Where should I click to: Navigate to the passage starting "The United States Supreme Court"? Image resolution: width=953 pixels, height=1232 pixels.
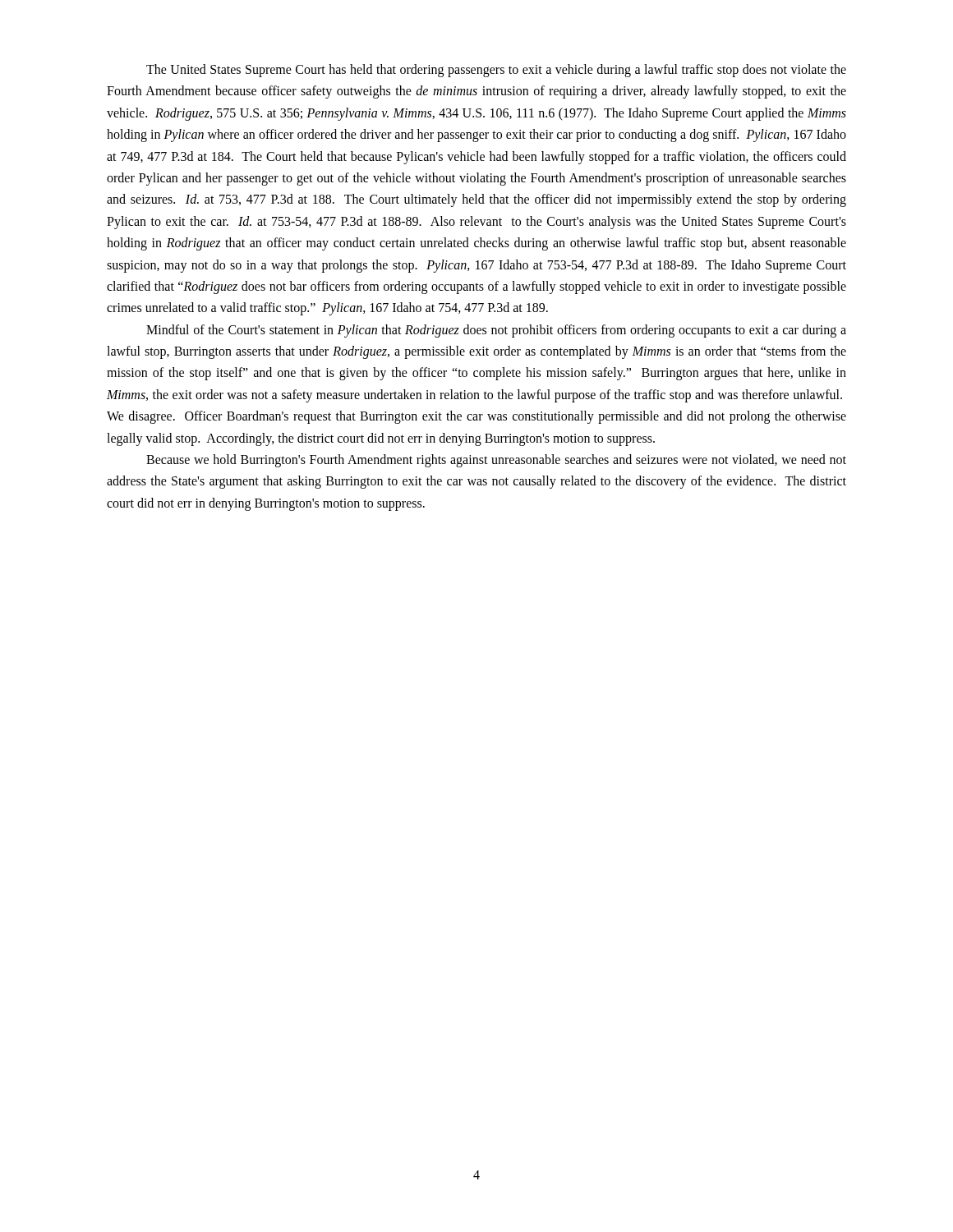pyautogui.click(x=476, y=189)
